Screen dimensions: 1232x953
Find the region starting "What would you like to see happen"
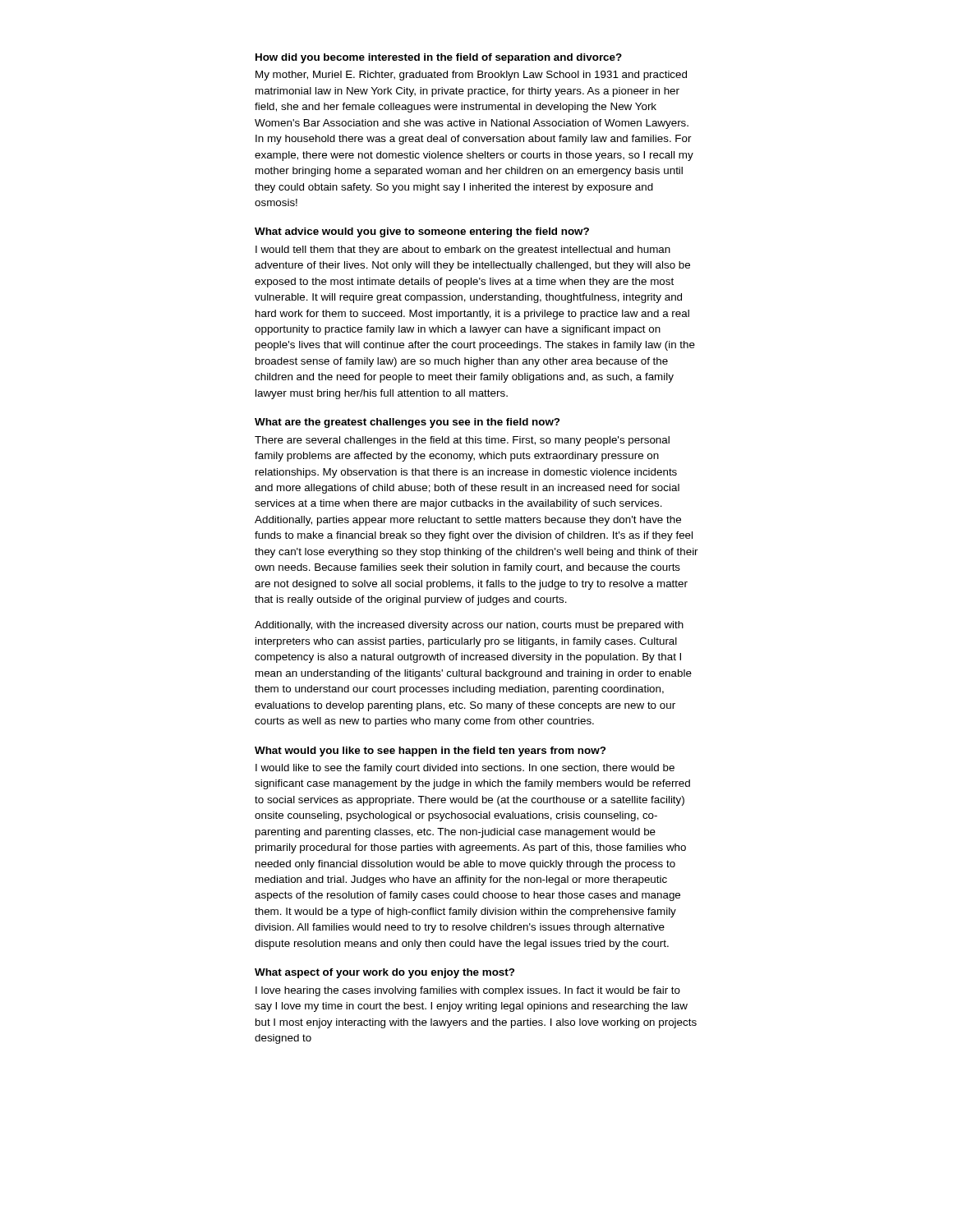430,750
